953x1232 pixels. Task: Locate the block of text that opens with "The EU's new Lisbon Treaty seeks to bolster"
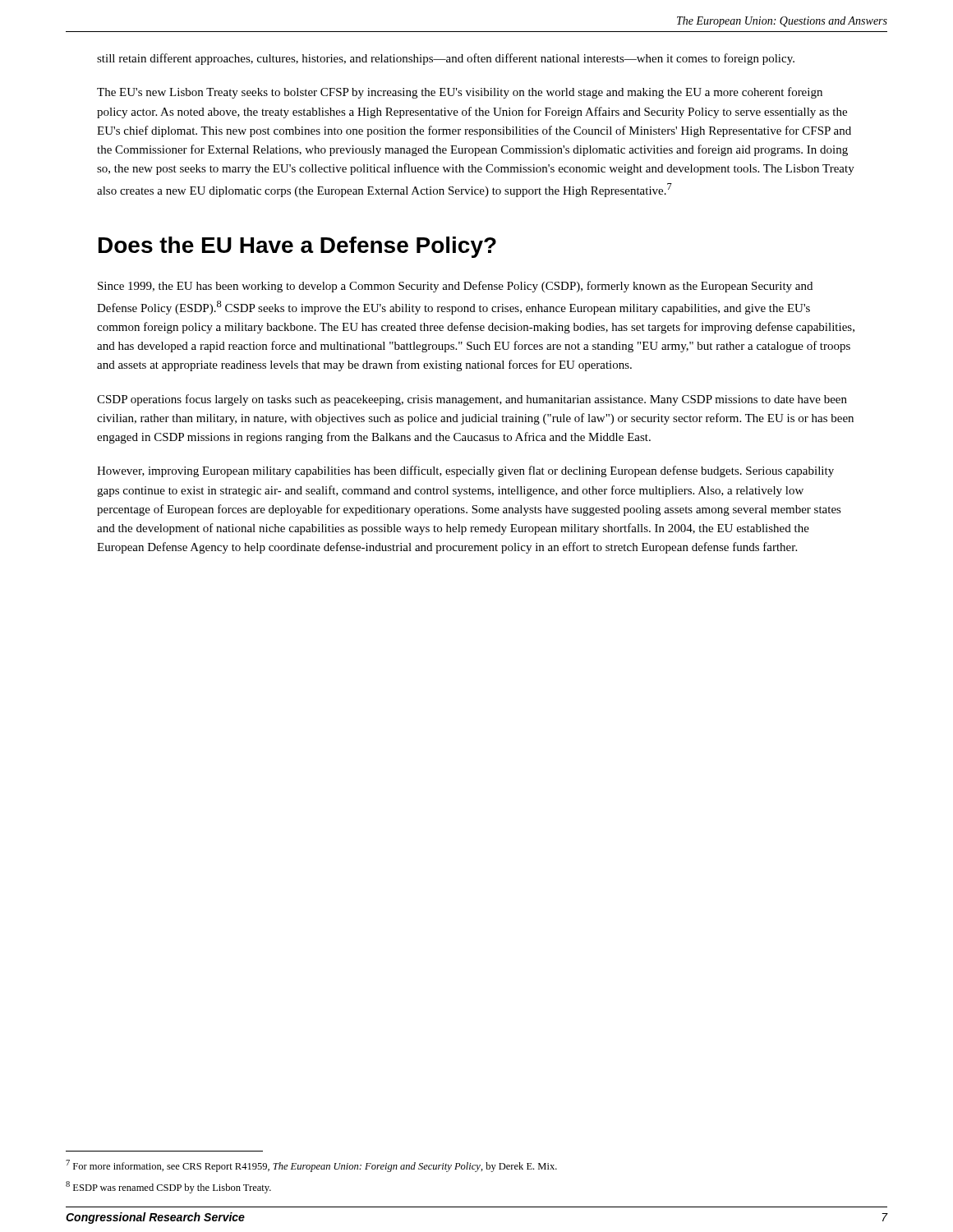pos(475,141)
